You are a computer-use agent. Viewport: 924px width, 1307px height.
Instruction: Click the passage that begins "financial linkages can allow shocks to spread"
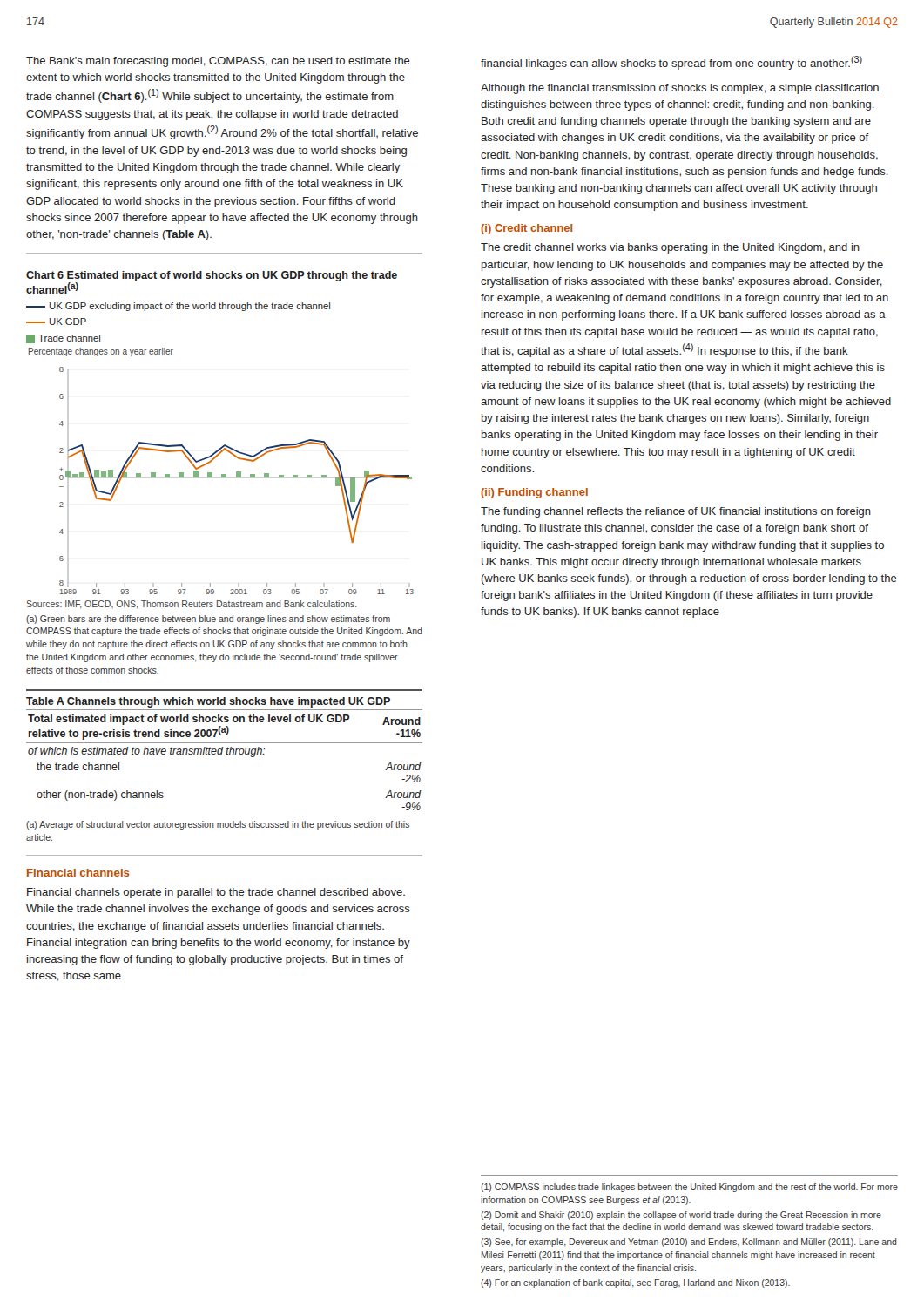pyautogui.click(x=689, y=62)
